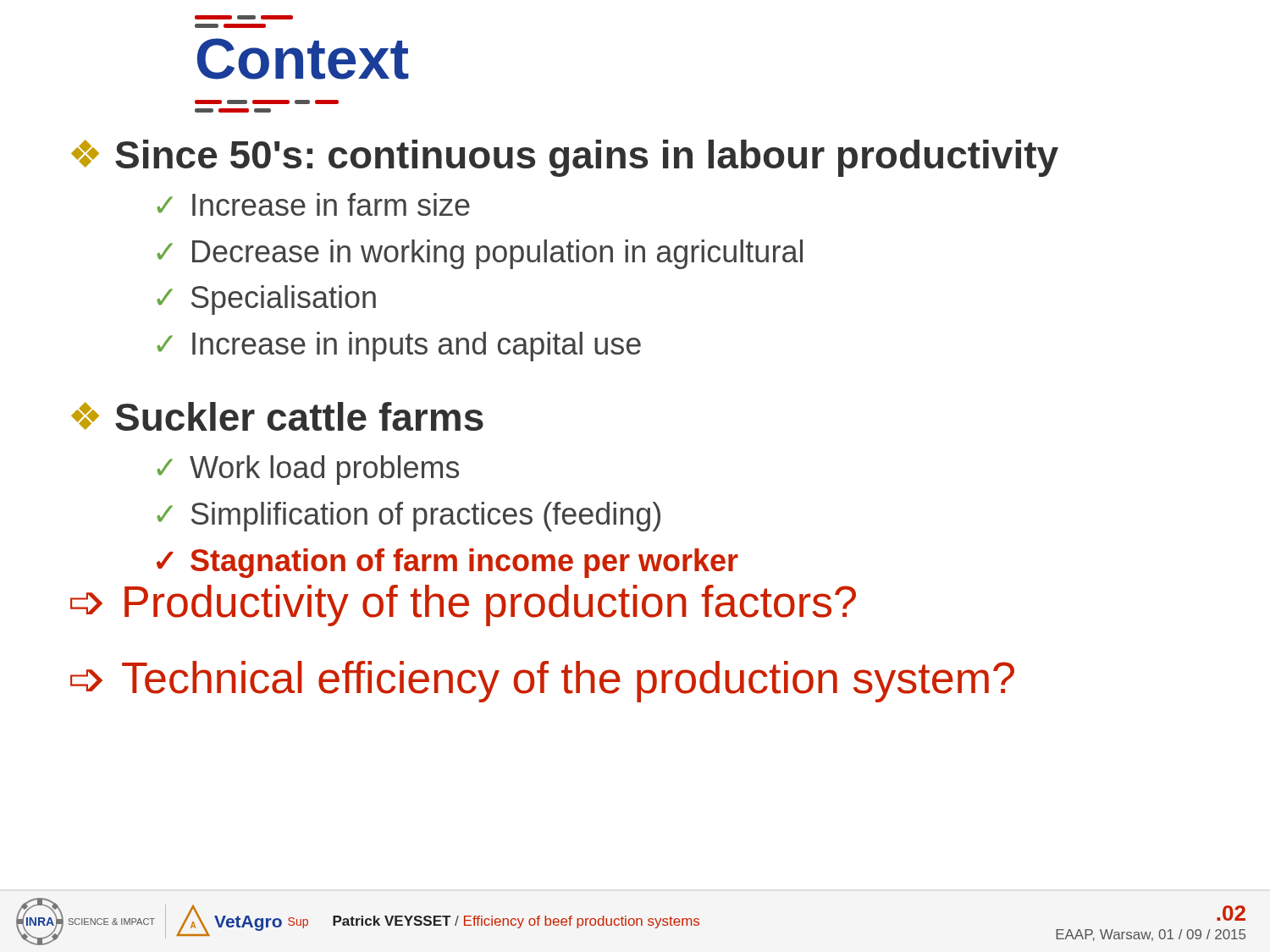The height and width of the screenshot is (952, 1270).
Task: Point to the region starting "➩ Productivity of"
Action: tap(463, 602)
